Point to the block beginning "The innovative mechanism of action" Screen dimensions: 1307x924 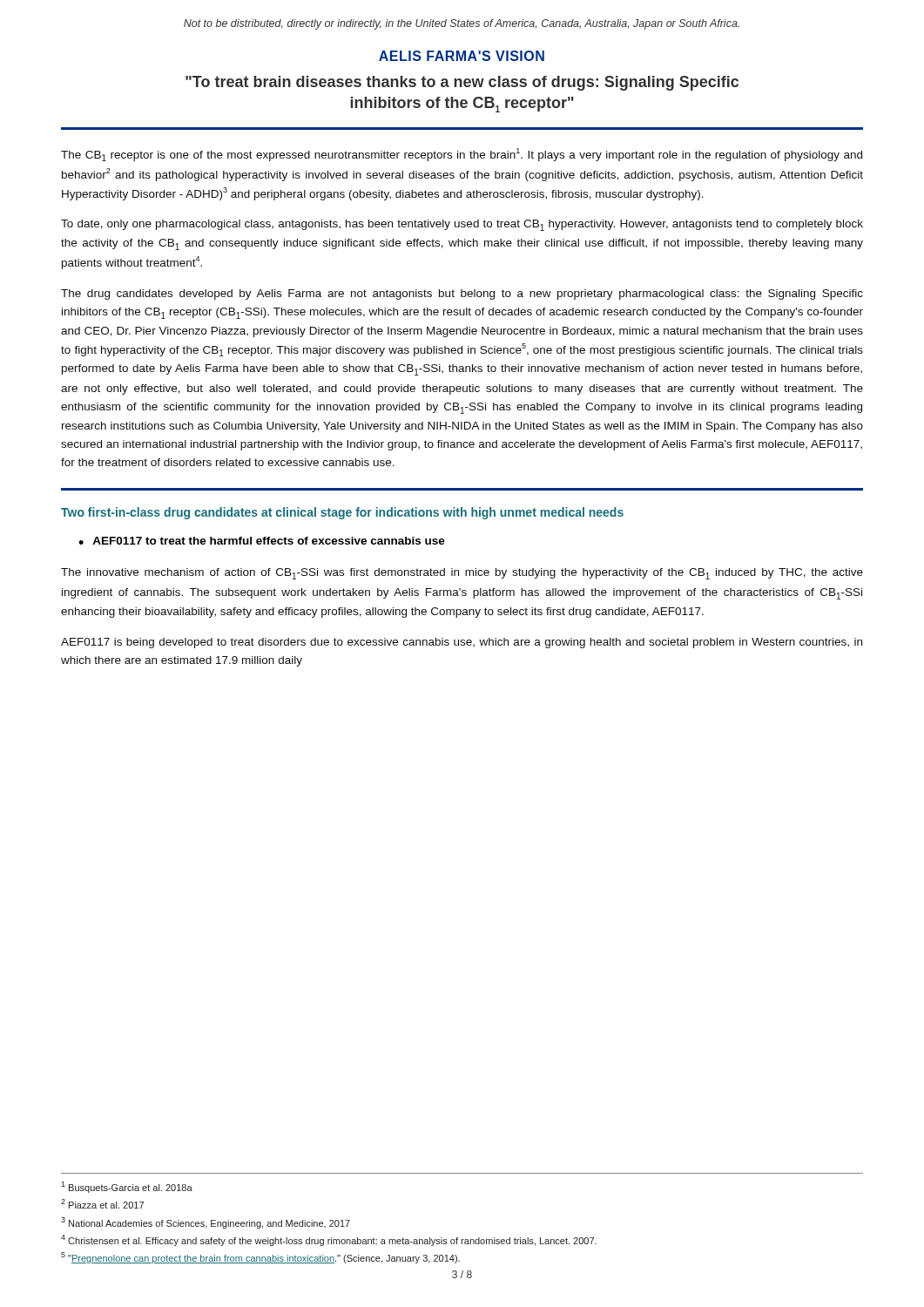coord(462,592)
